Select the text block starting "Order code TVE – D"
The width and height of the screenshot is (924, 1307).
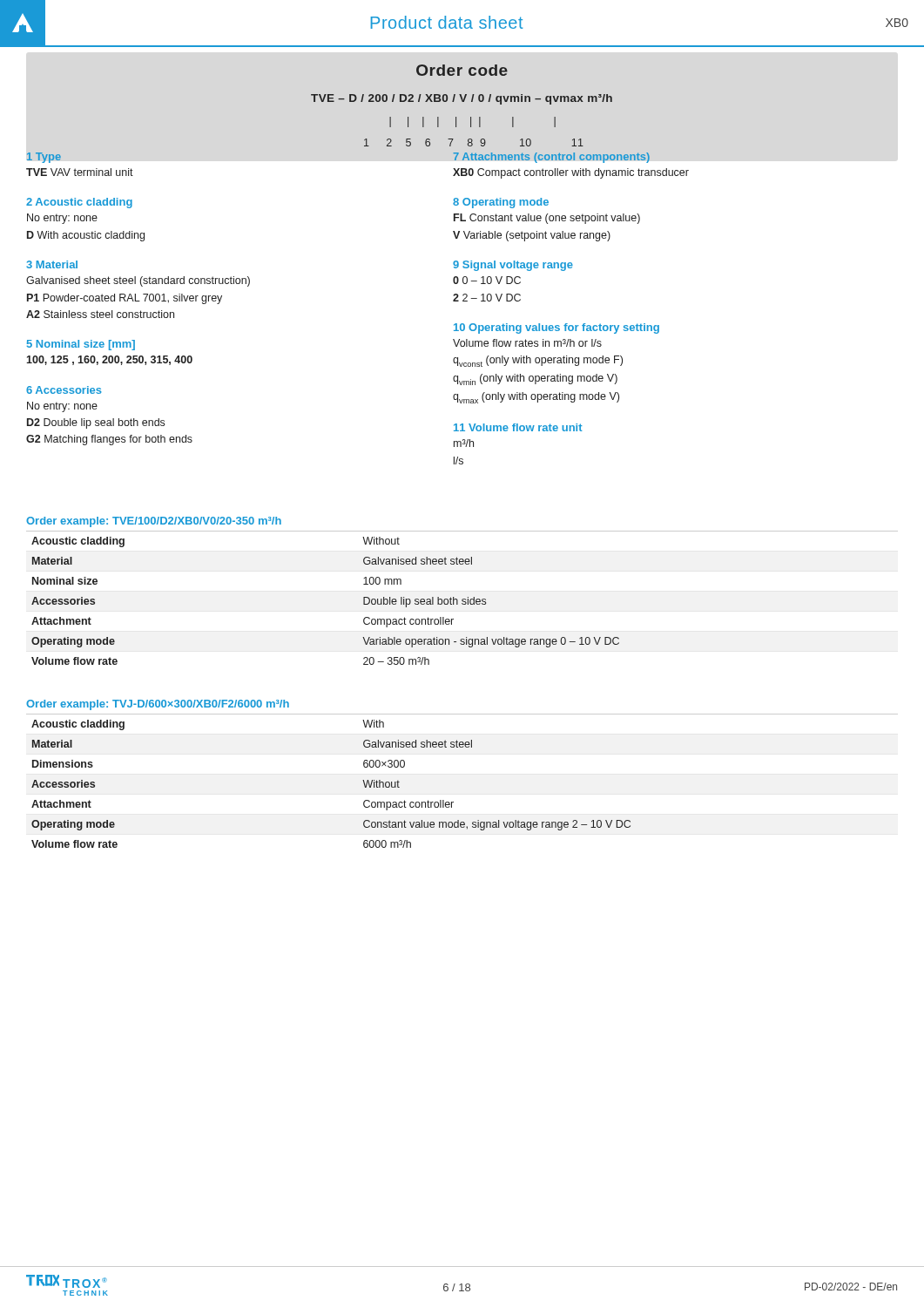[462, 108]
